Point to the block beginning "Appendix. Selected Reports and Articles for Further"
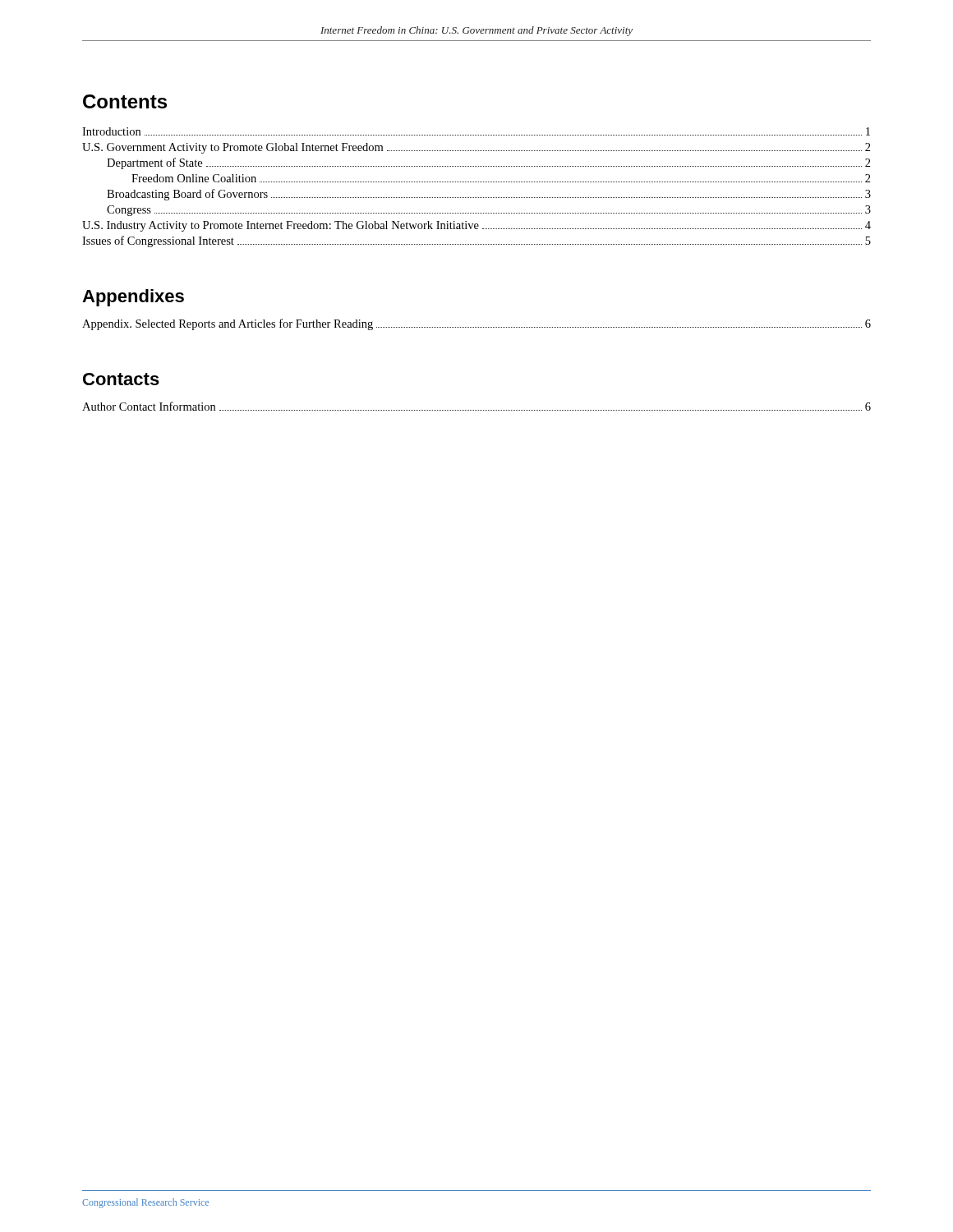953x1232 pixels. [476, 324]
